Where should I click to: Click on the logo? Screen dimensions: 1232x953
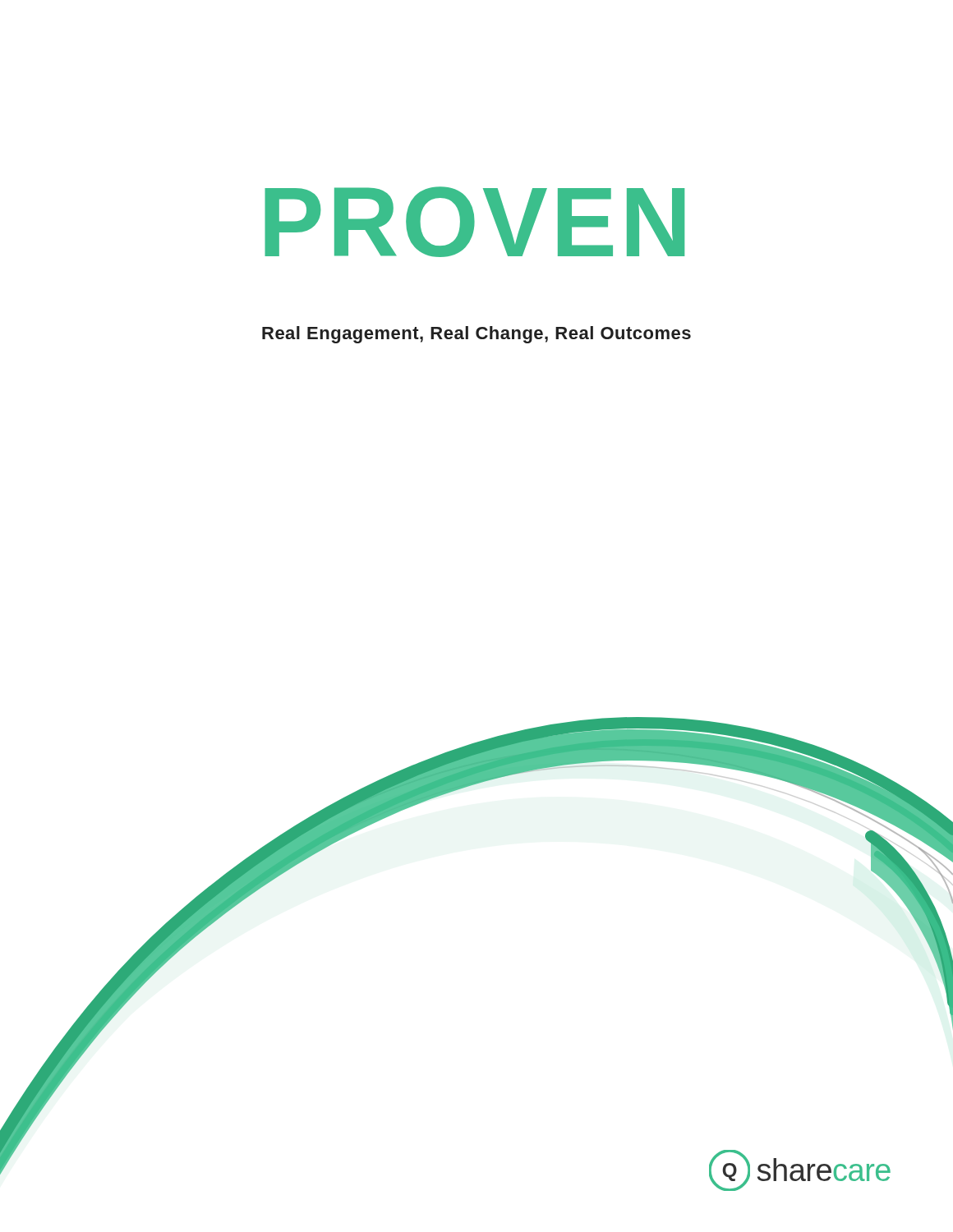pos(800,1170)
